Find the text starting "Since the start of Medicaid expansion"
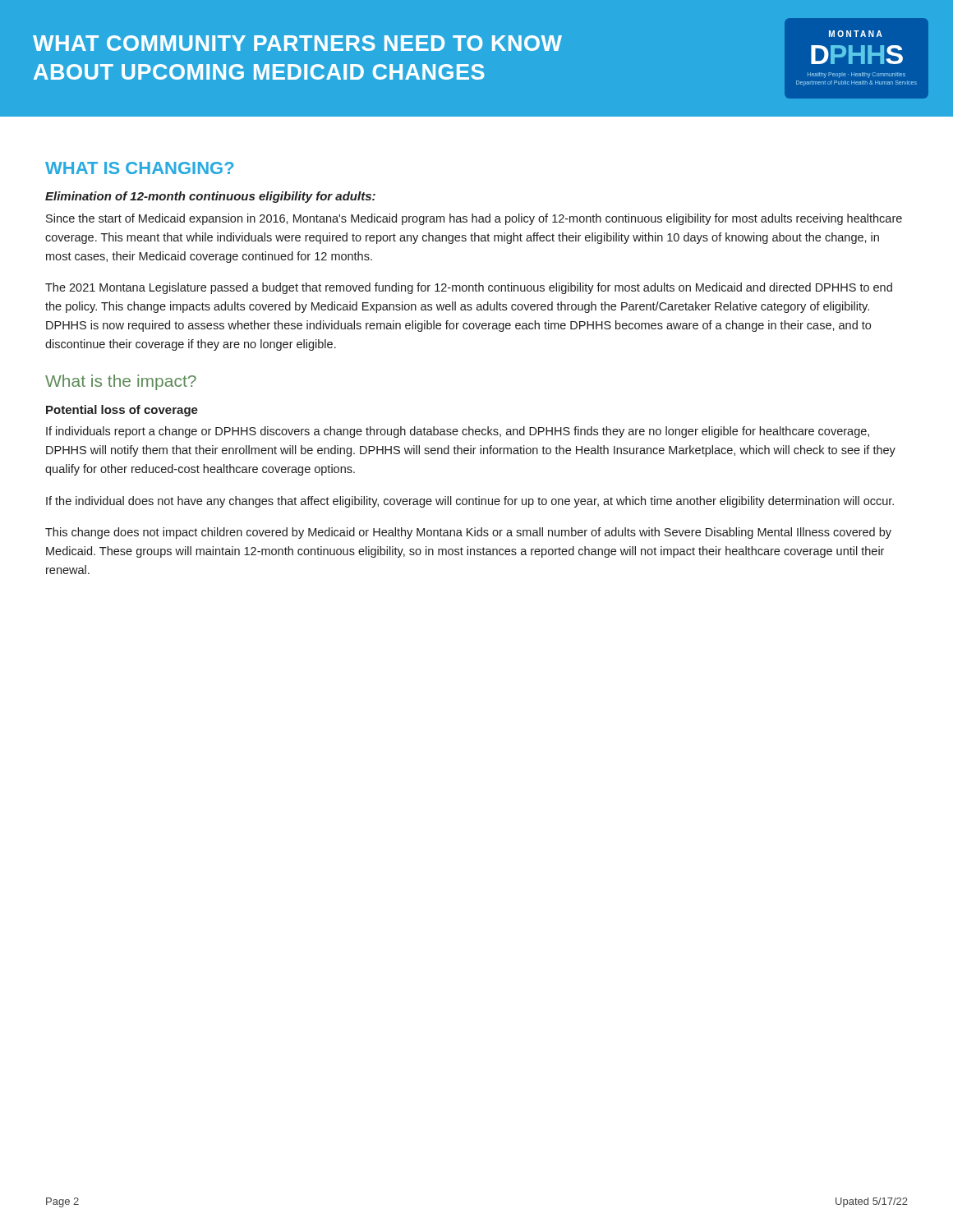Screen dimensions: 1232x953 point(474,237)
